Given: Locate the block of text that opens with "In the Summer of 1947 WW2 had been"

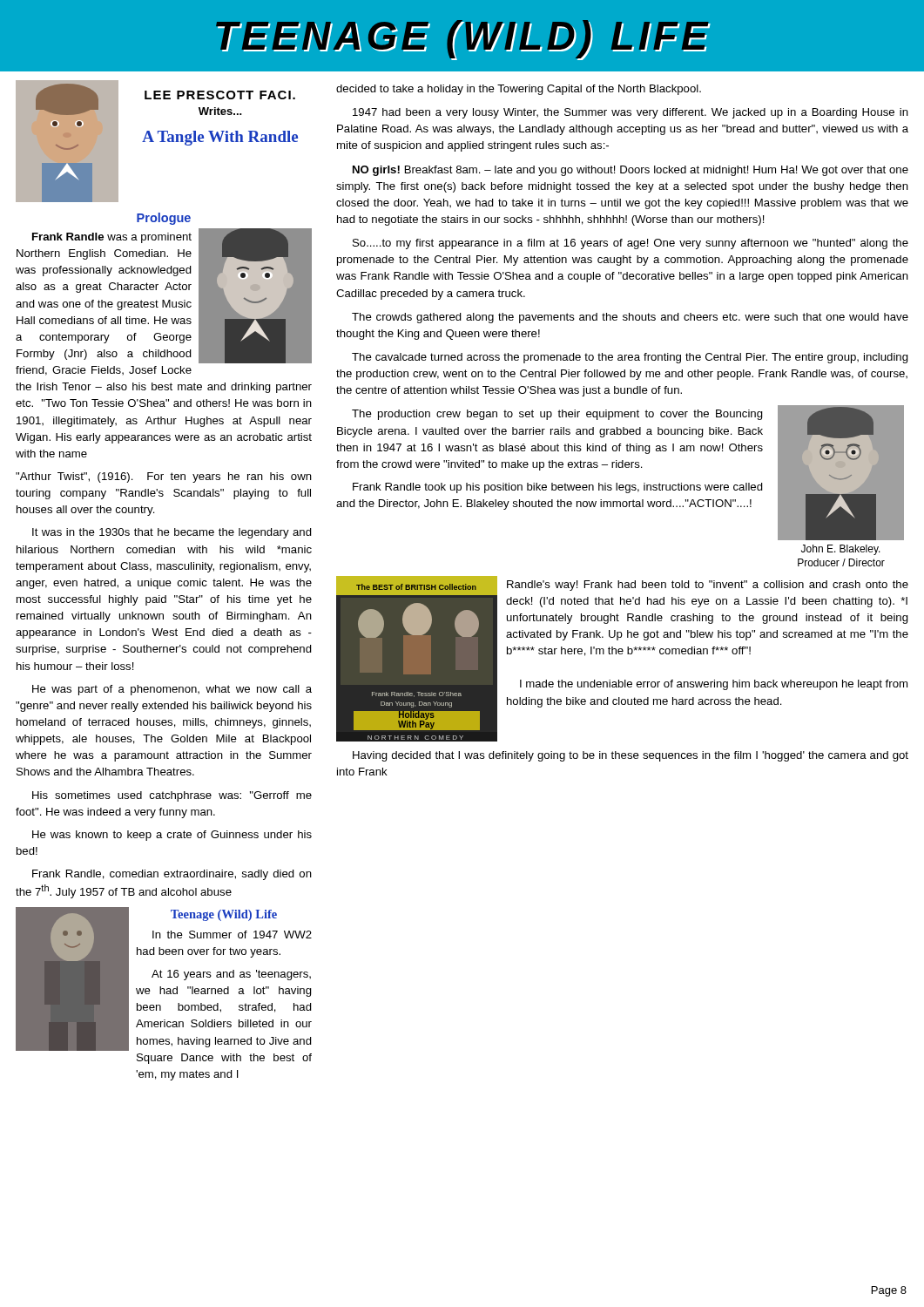Looking at the screenshot, I should click(x=224, y=1004).
